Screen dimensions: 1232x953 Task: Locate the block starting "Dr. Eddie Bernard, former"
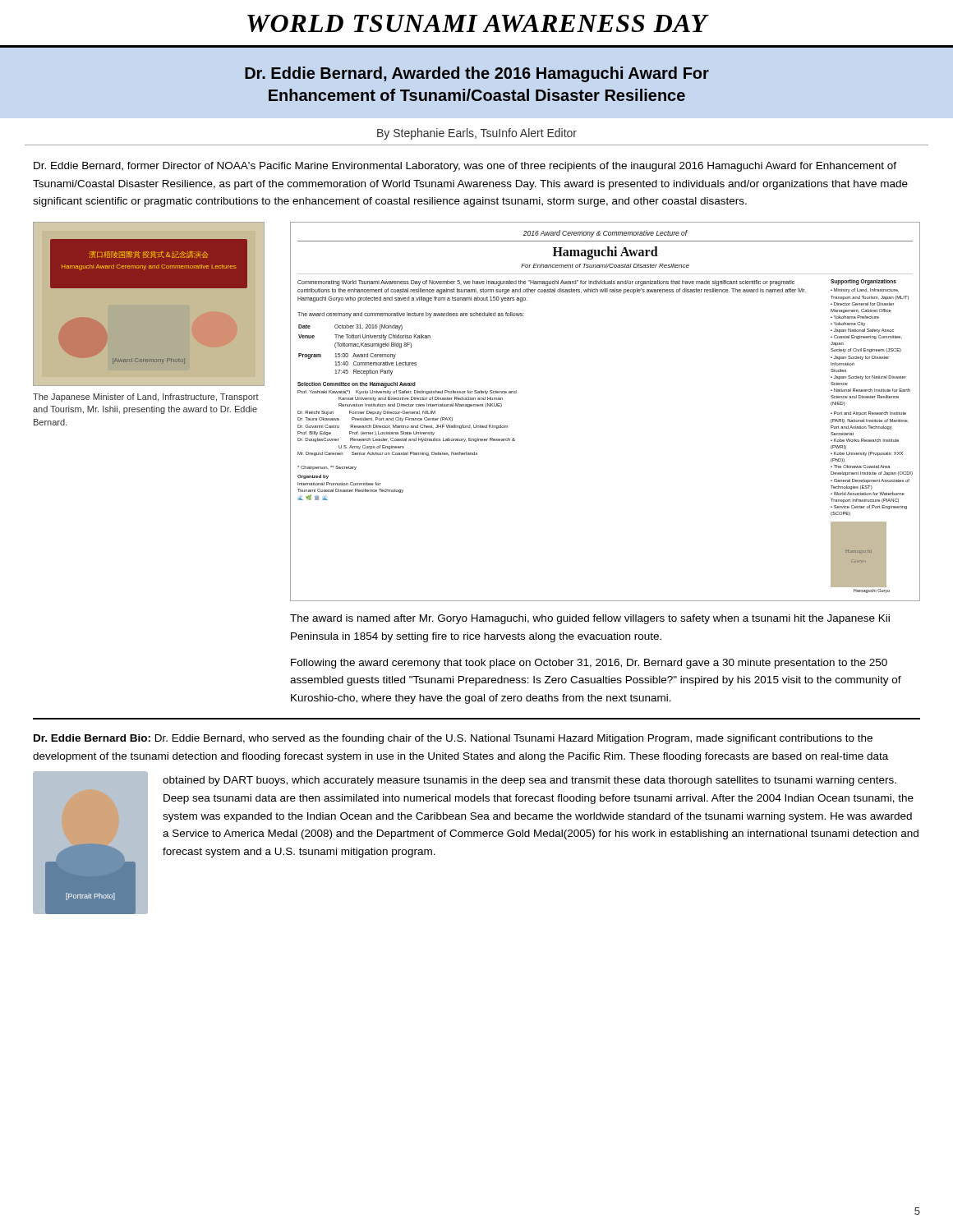click(470, 183)
